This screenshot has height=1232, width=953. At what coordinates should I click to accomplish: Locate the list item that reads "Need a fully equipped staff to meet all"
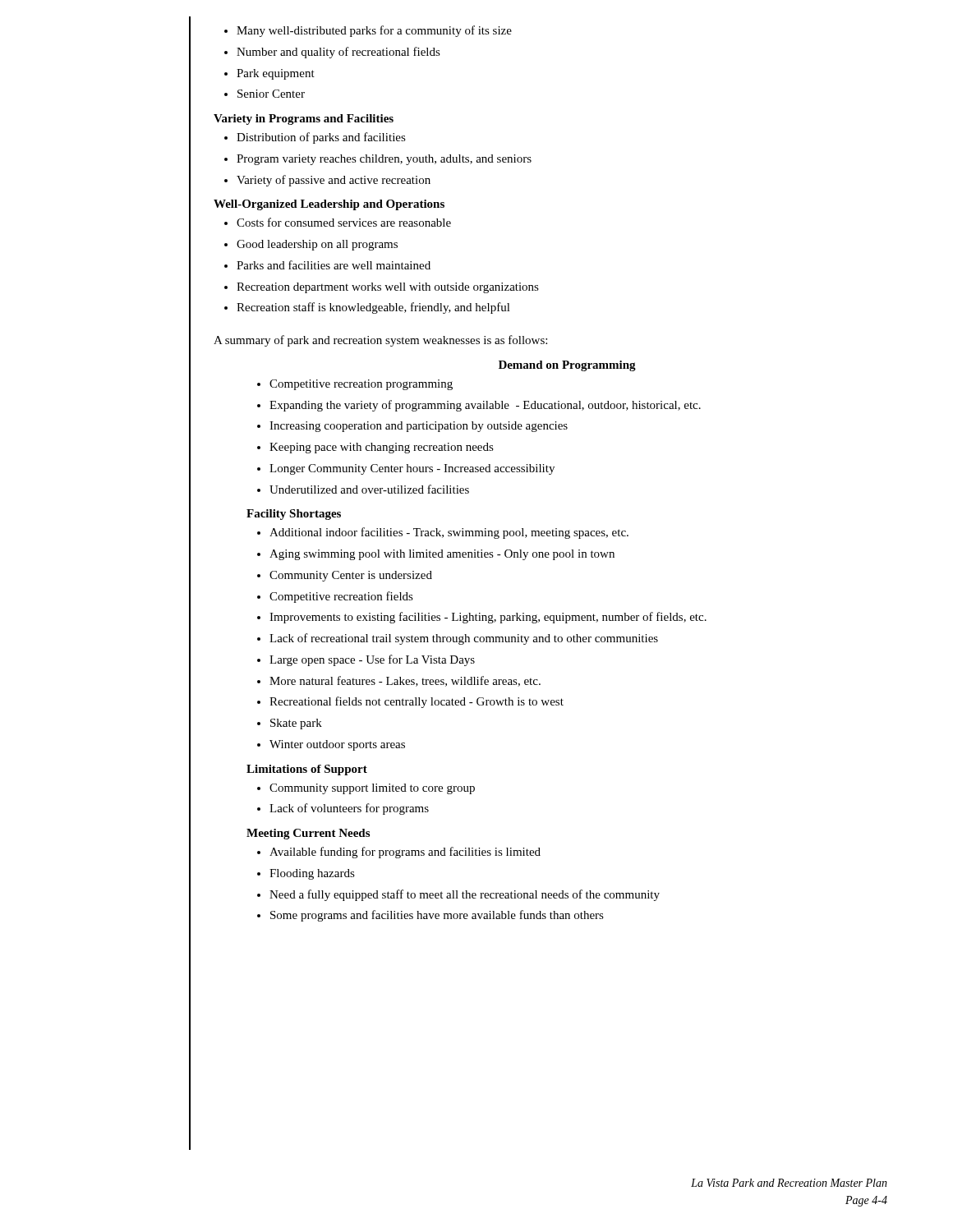[567, 895]
